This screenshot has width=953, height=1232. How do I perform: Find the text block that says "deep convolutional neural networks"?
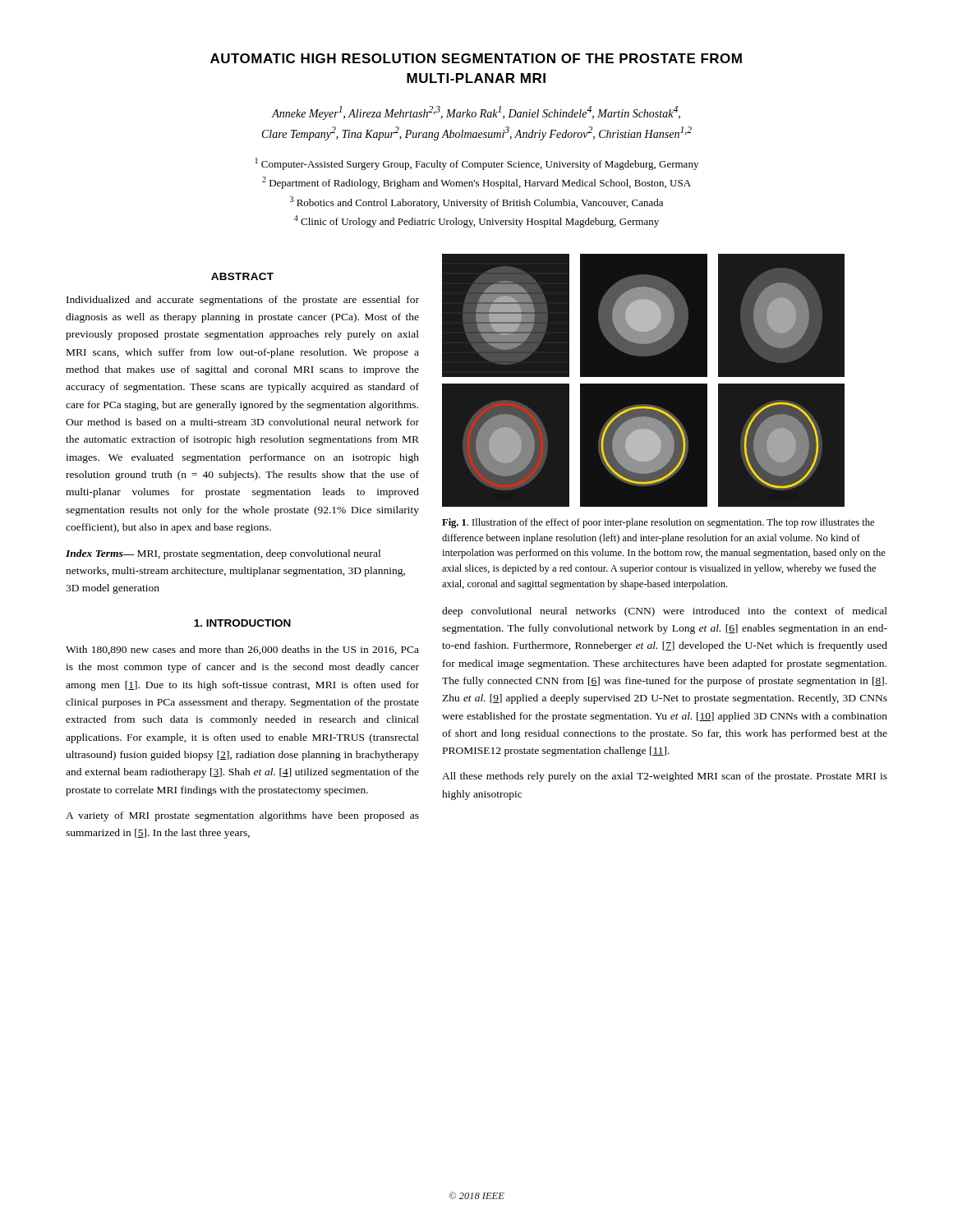click(x=665, y=680)
